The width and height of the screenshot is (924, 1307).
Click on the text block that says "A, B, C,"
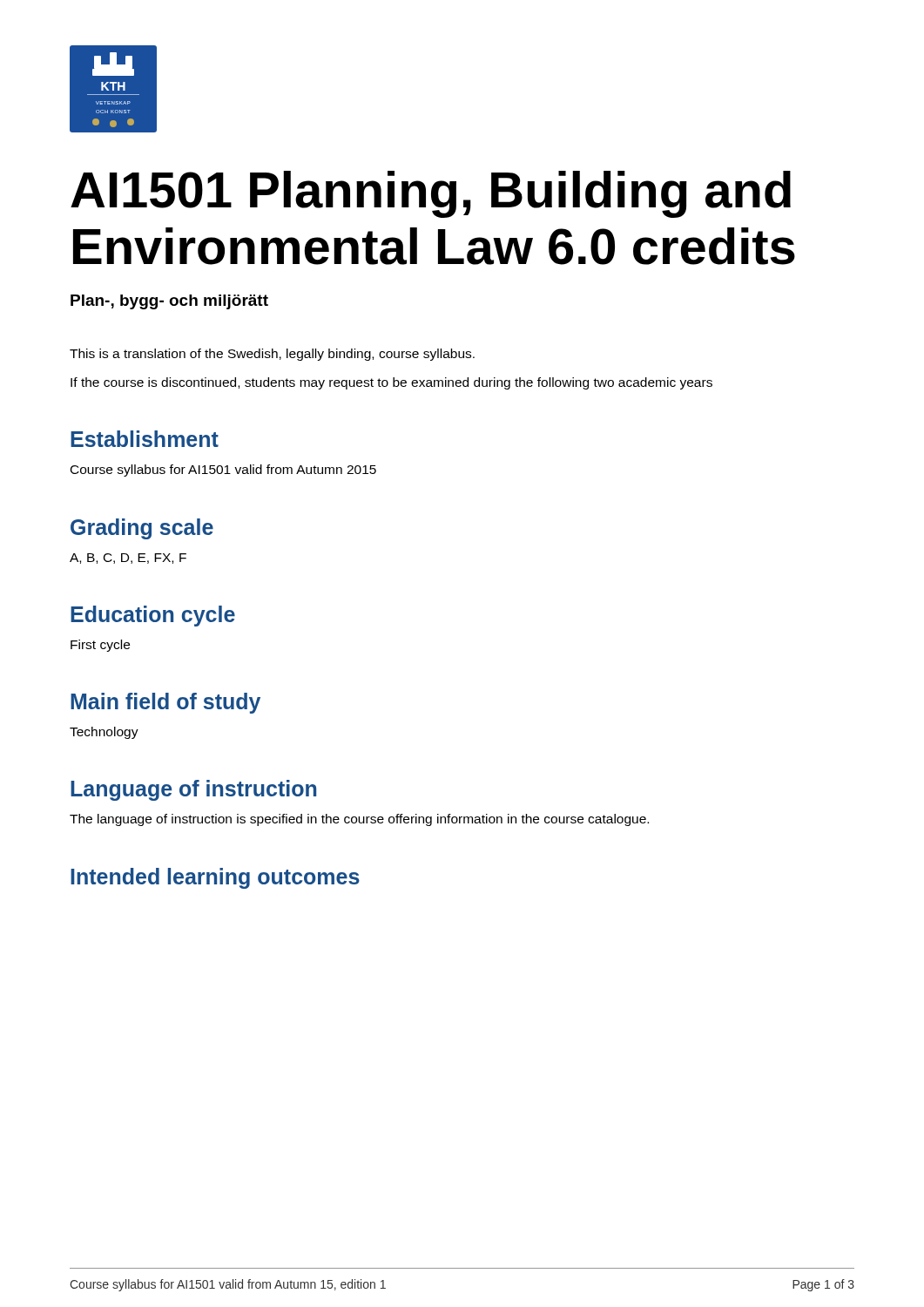[128, 557]
